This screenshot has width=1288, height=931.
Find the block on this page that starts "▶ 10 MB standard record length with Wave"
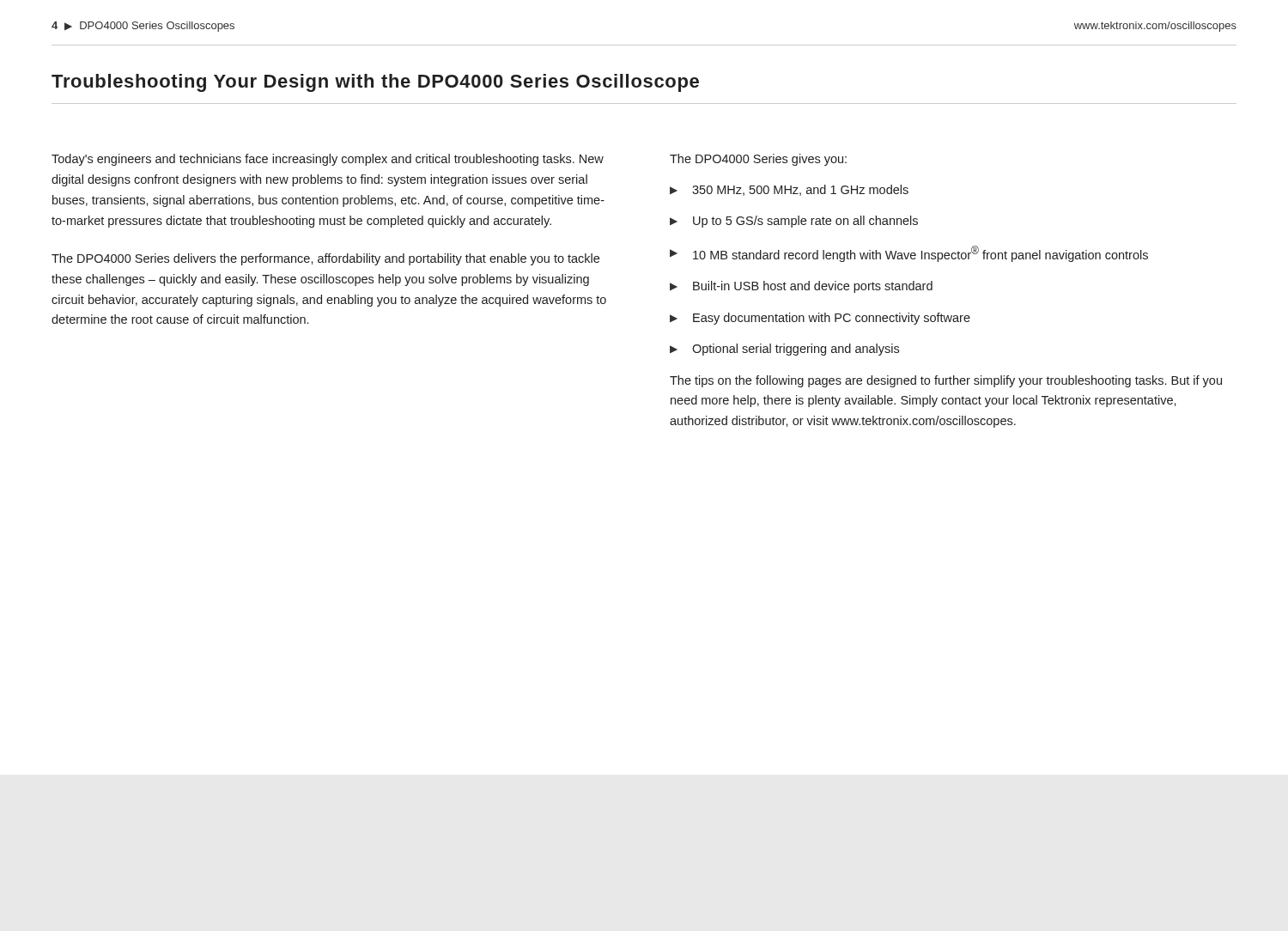tap(953, 254)
